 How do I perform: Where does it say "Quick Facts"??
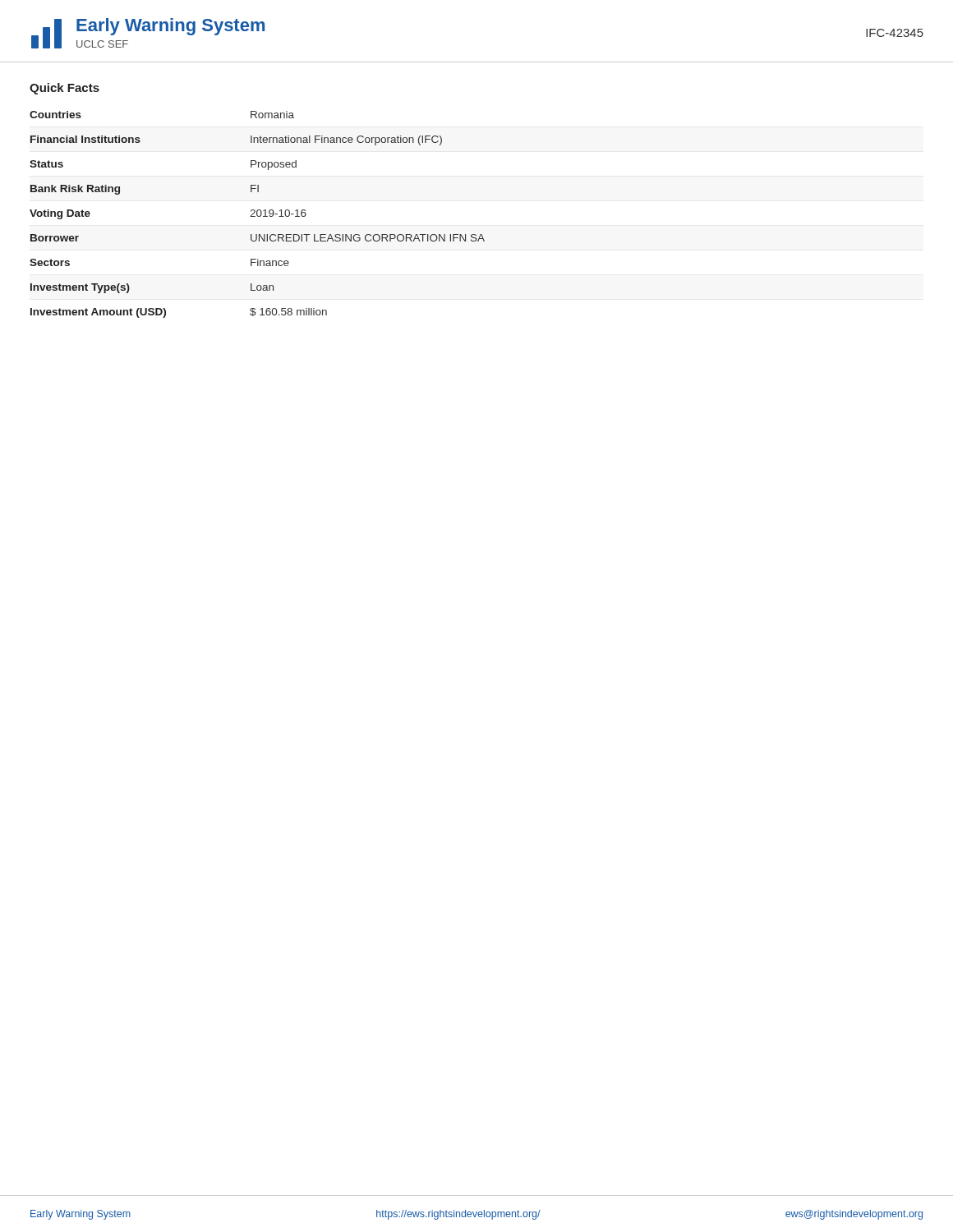(65, 88)
